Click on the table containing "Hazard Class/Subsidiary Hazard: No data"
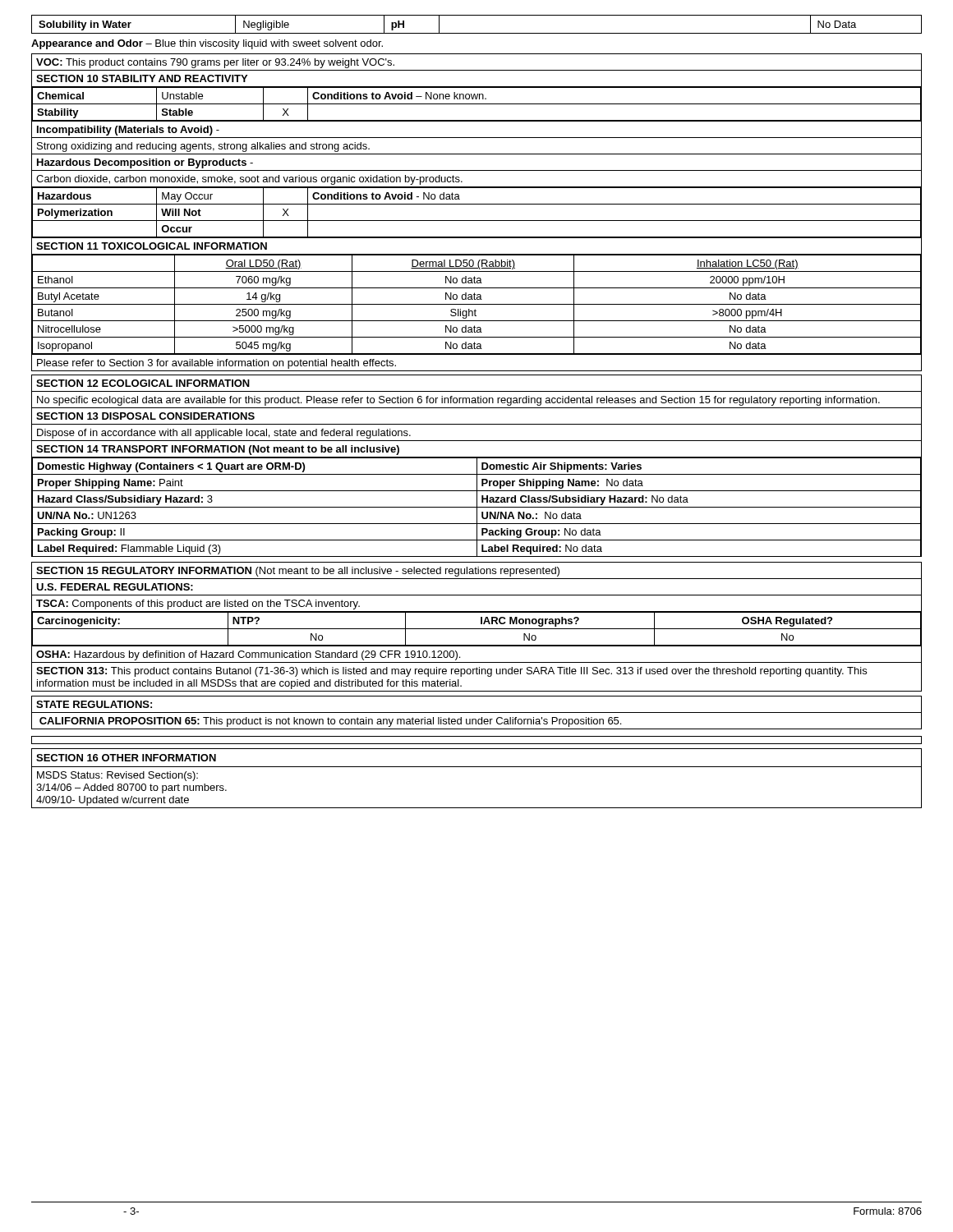The image size is (953, 1232). (x=476, y=507)
